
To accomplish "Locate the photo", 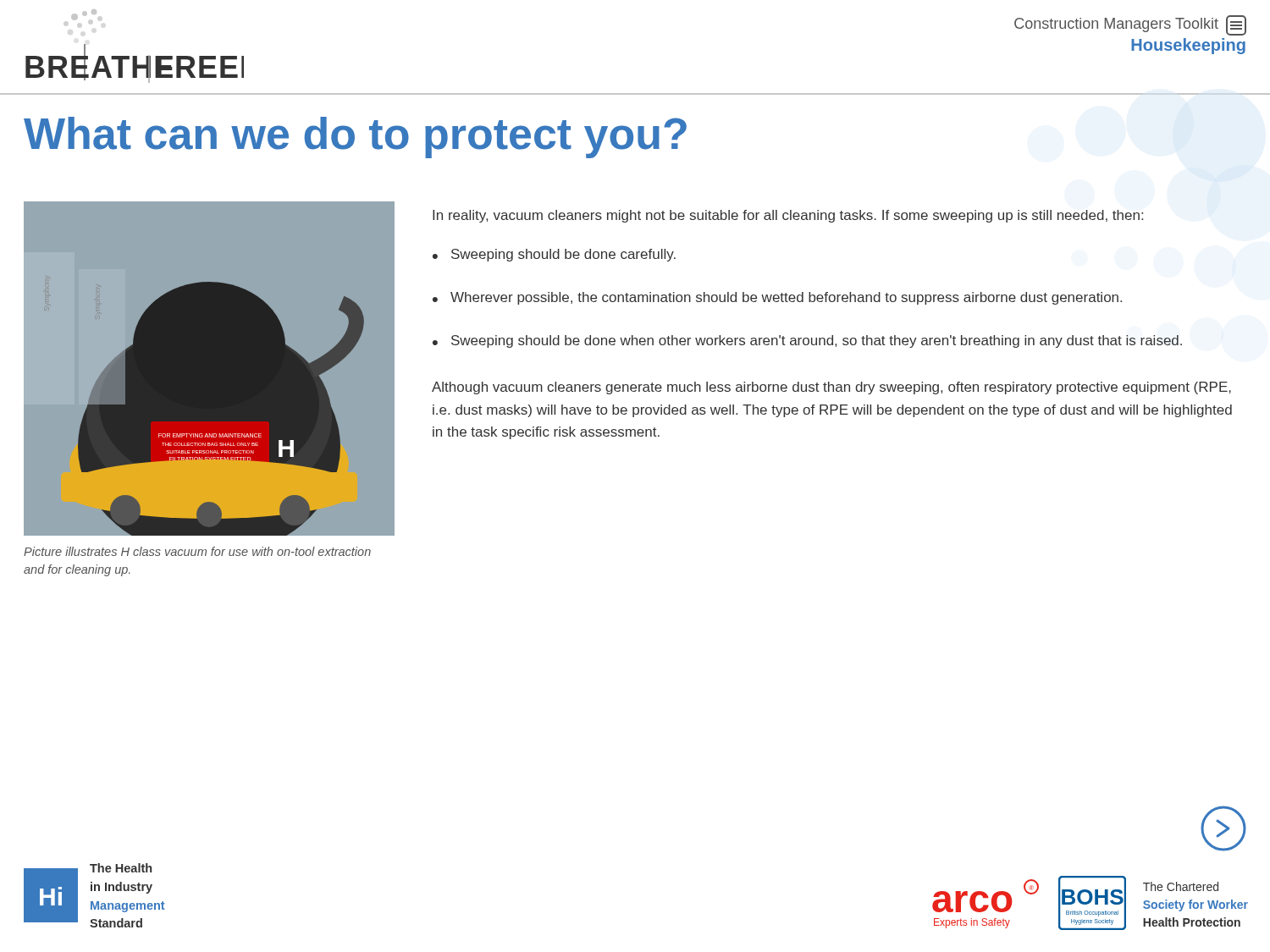I will click(209, 369).
